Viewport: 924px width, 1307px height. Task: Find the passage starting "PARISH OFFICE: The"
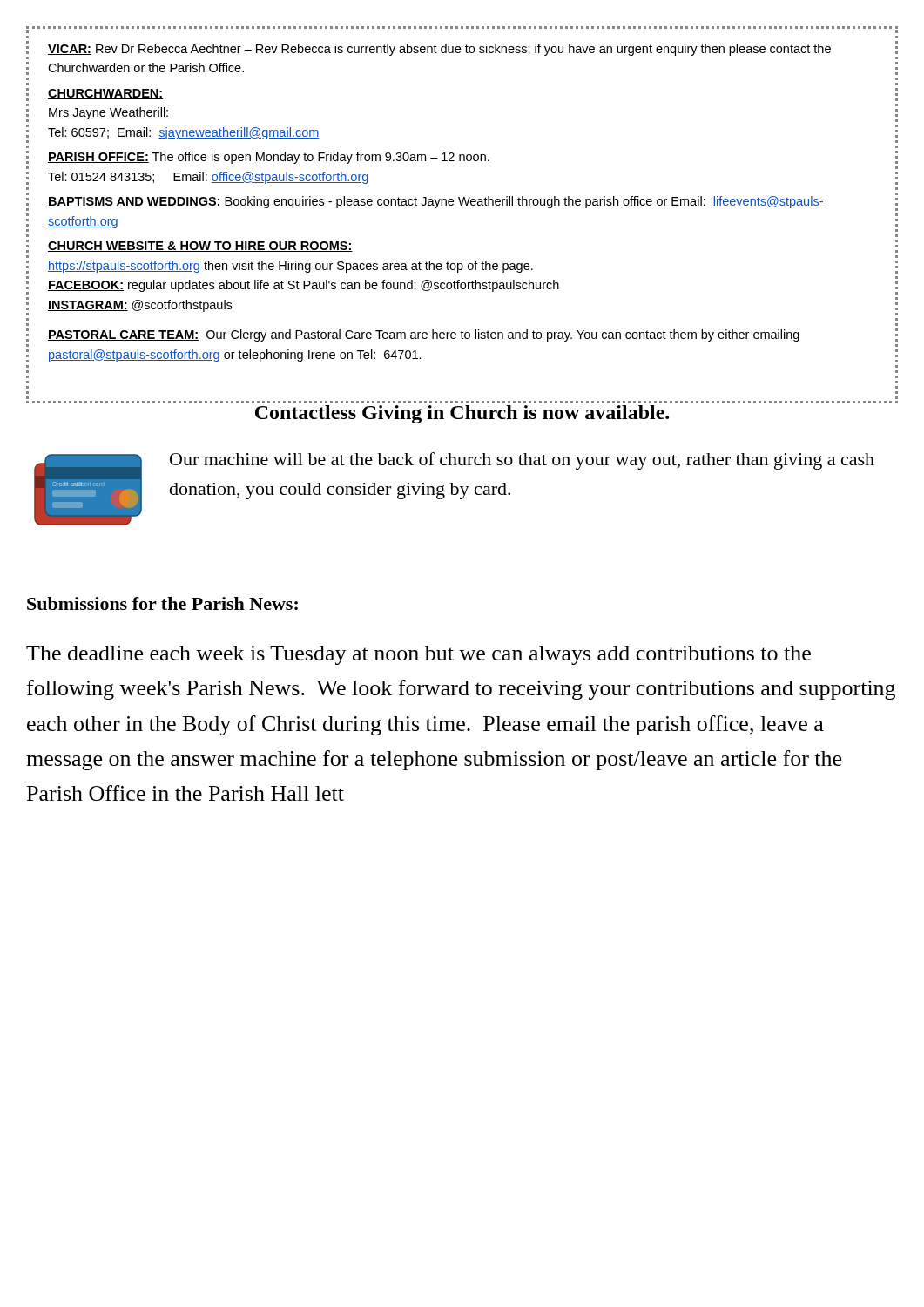[x=269, y=167]
